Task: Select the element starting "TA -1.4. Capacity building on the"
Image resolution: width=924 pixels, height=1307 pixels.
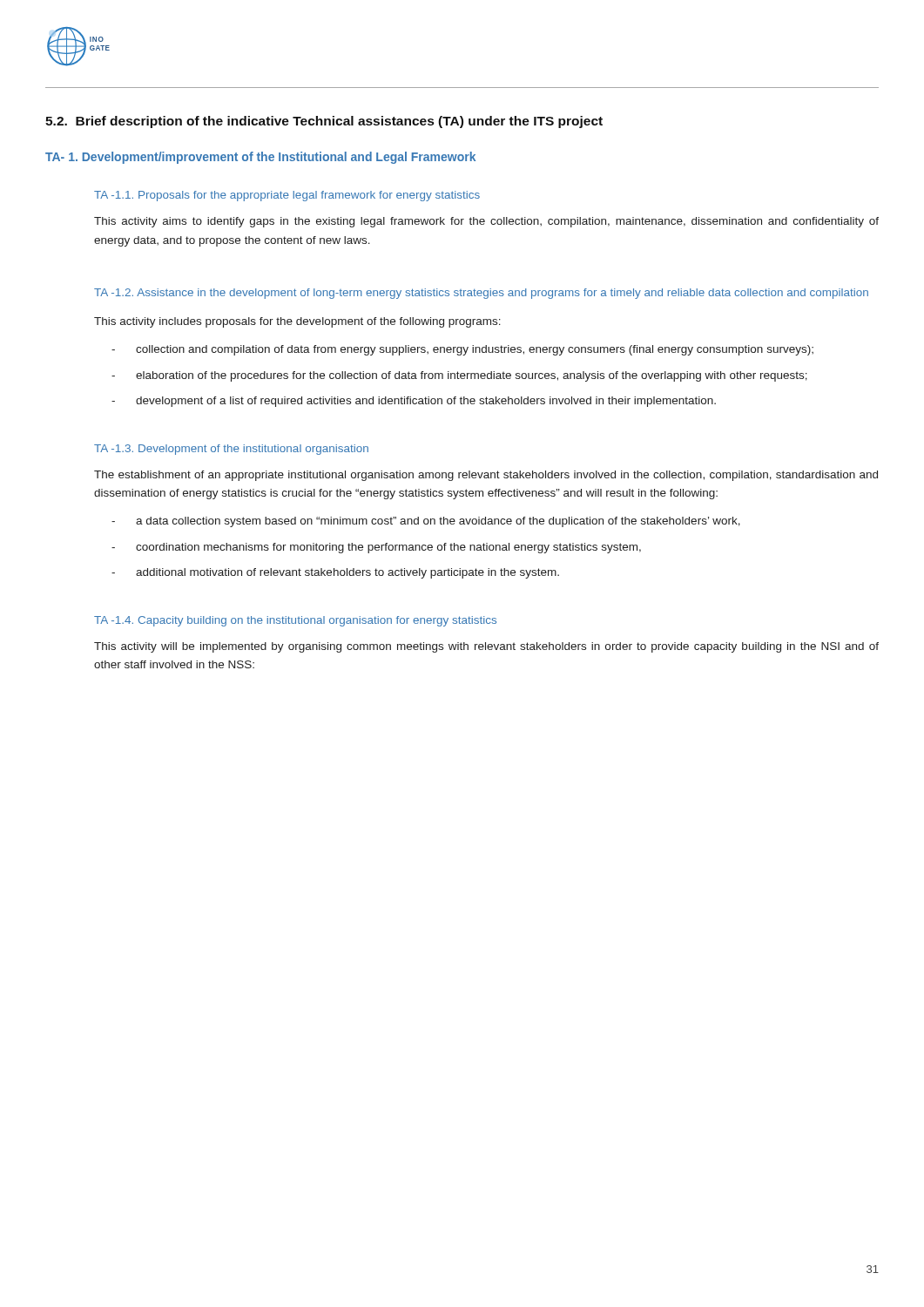Action: (296, 620)
